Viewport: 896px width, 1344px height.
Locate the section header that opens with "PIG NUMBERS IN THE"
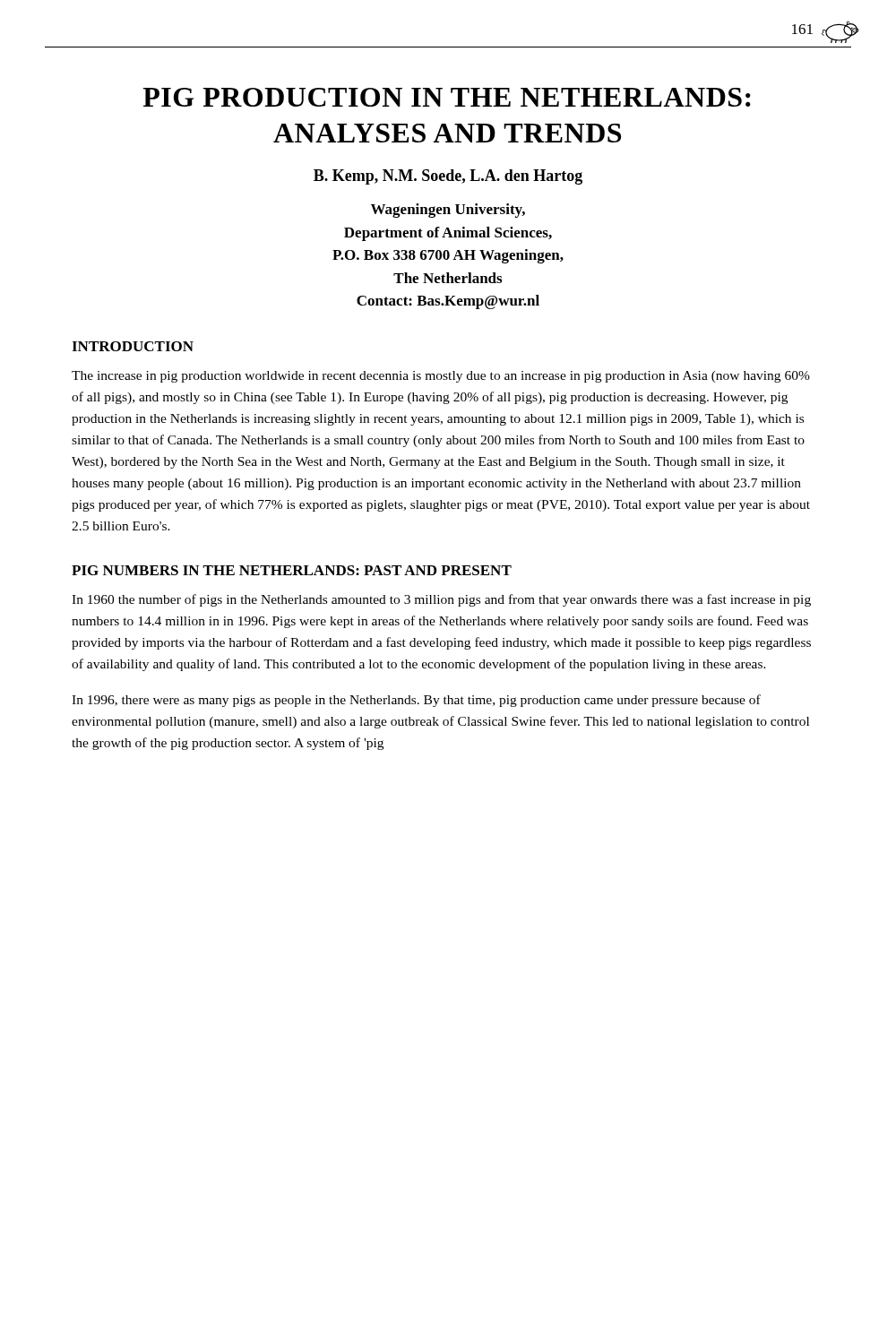click(x=292, y=570)
